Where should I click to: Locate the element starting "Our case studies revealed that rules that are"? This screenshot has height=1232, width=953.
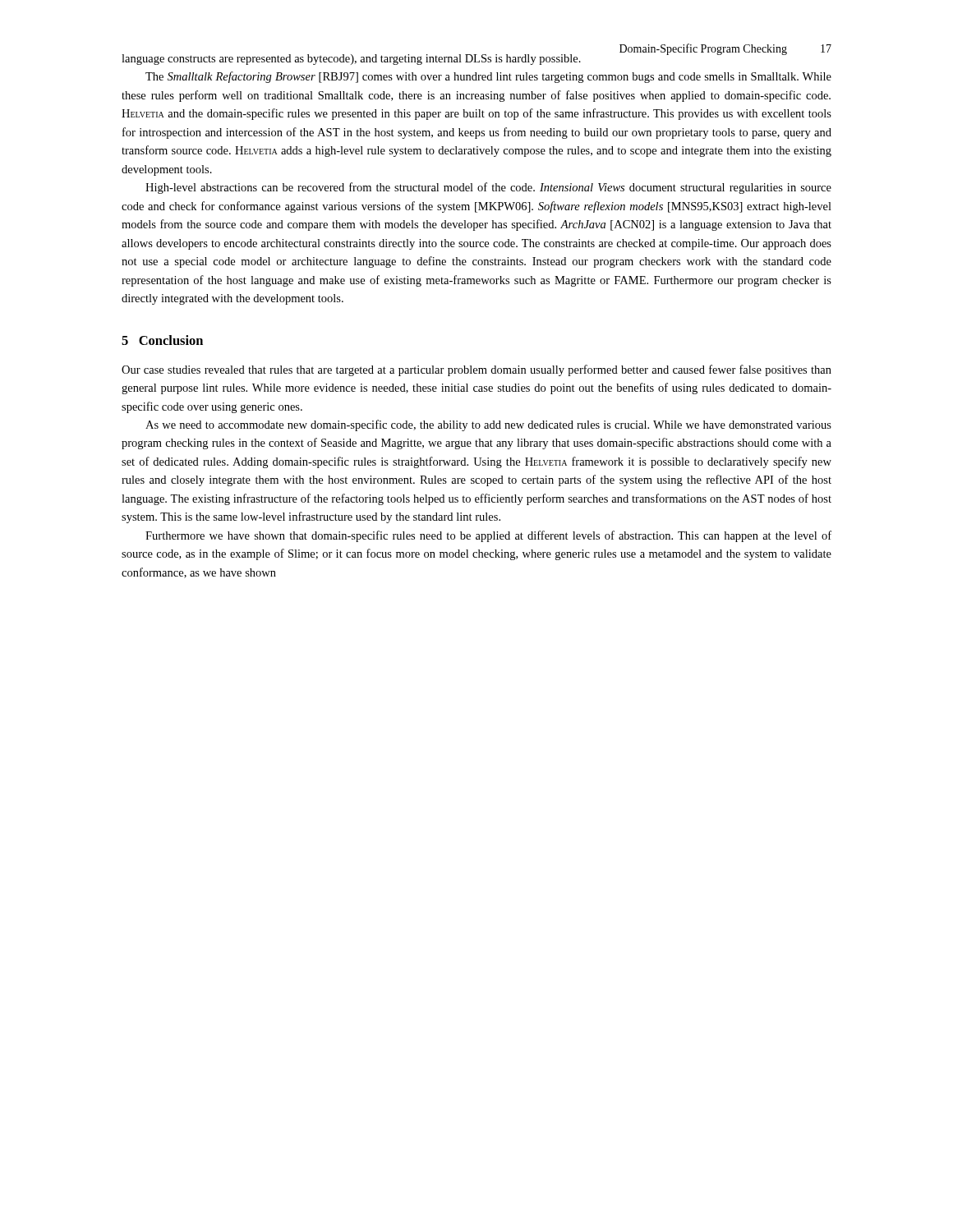(x=476, y=388)
